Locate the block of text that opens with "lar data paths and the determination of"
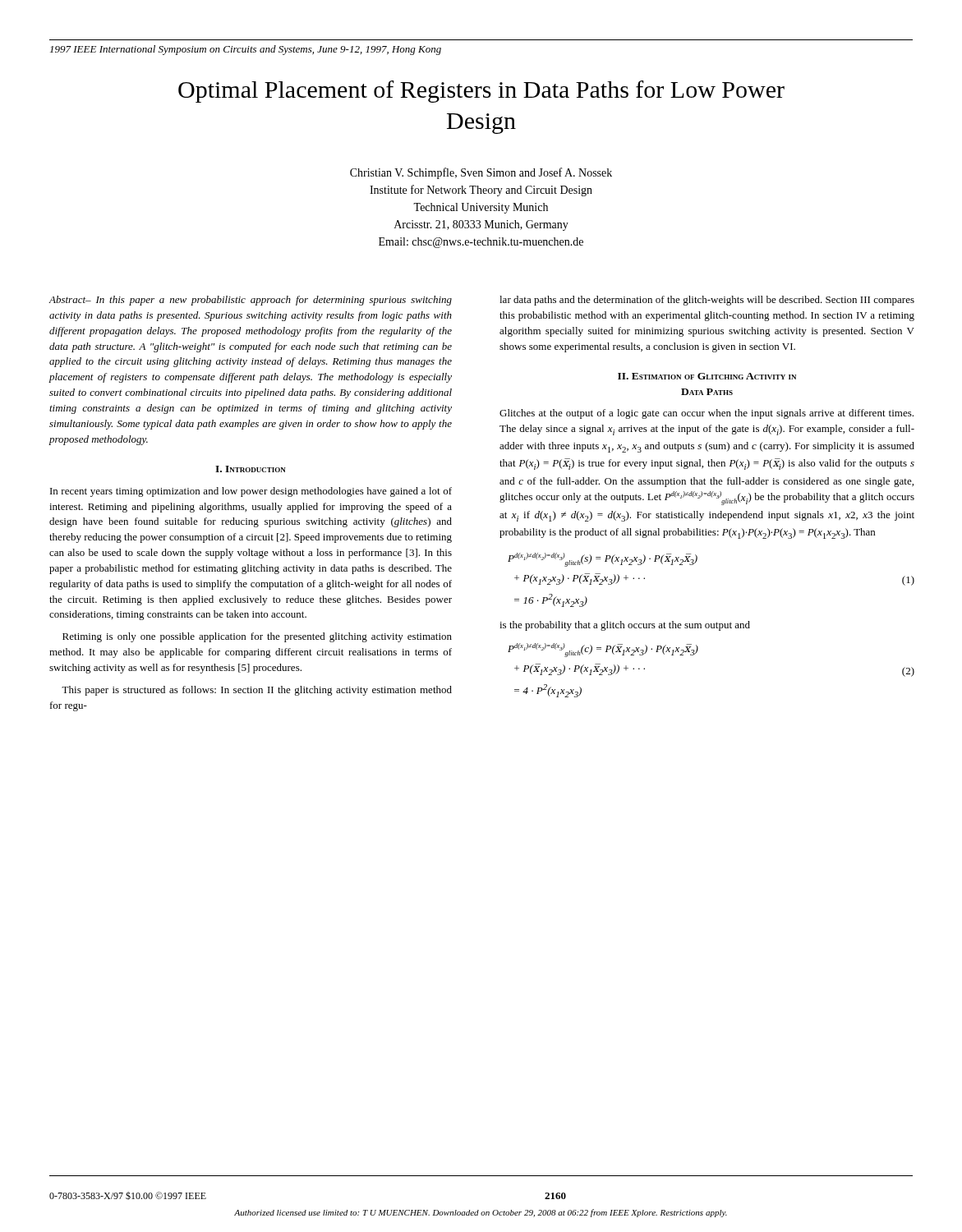The image size is (962, 1232). pos(707,323)
